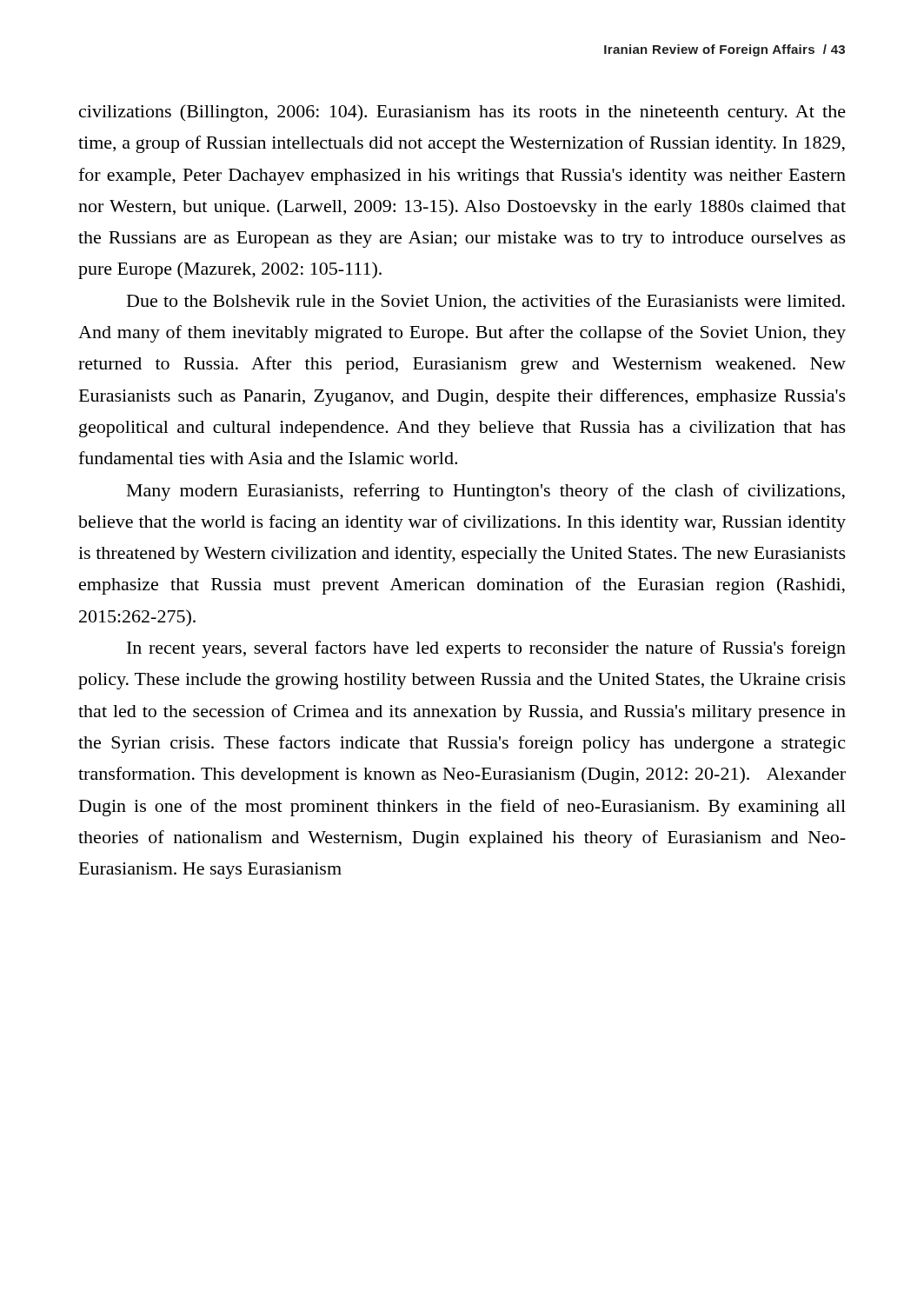Image resolution: width=924 pixels, height=1304 pixels.
Task: Locate the block of text that opens with "civilizations (Billington, 2006: 104). Eurasianism has its roots"
Action: point(462,490)
